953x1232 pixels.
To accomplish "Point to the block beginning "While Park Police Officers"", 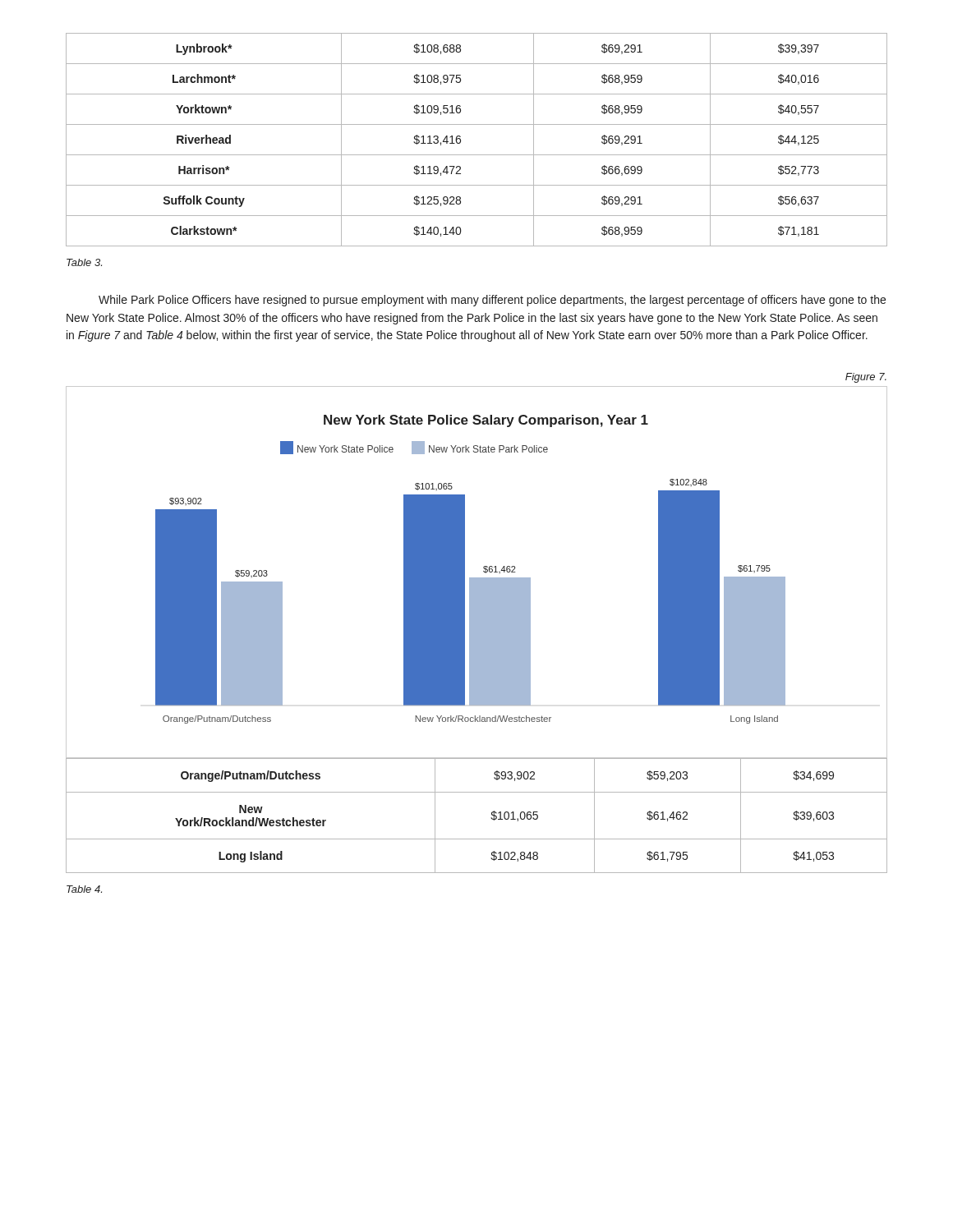I will [476, 318].
